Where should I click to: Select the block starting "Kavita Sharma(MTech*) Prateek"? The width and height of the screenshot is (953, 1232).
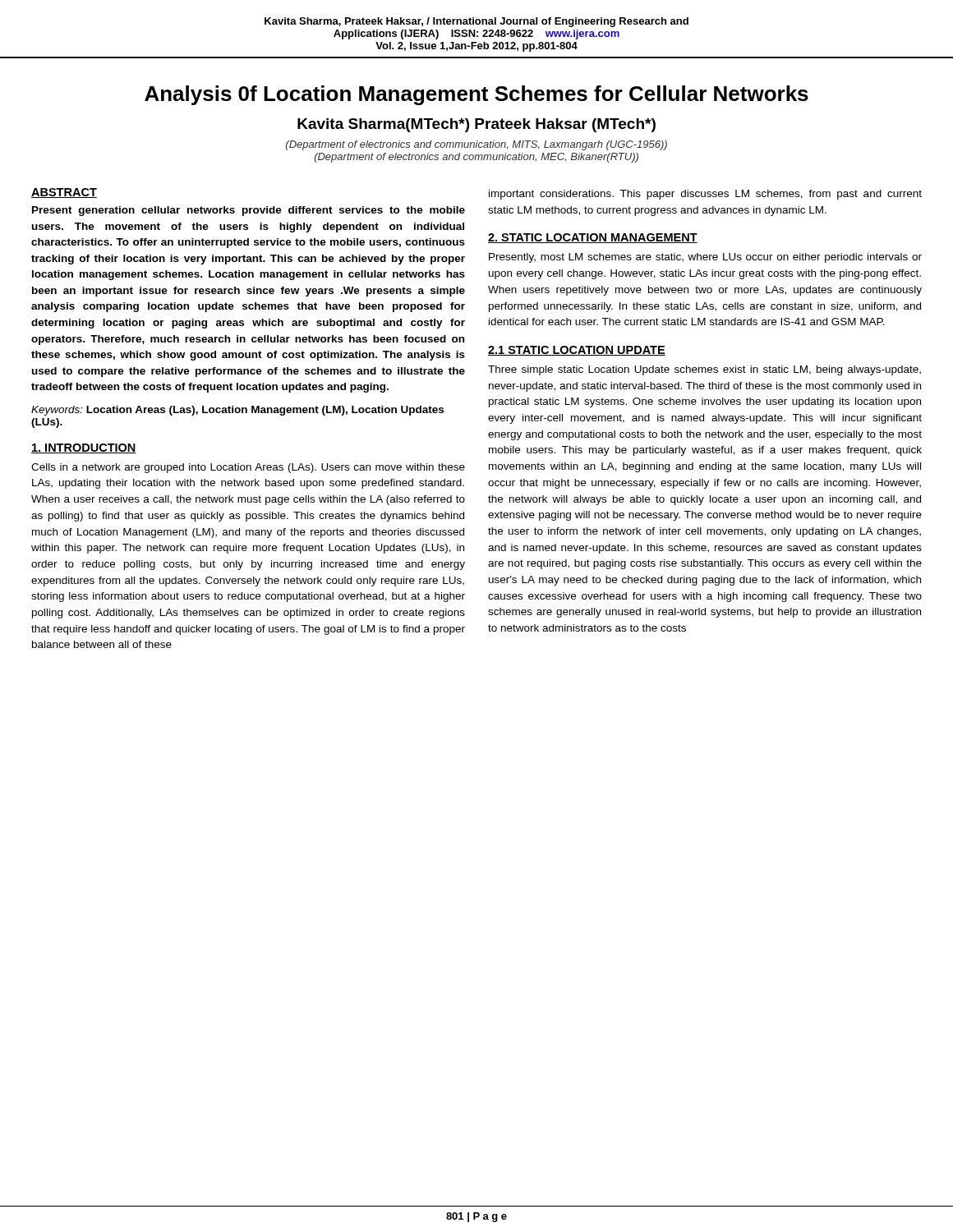click(x=476, y=124)
